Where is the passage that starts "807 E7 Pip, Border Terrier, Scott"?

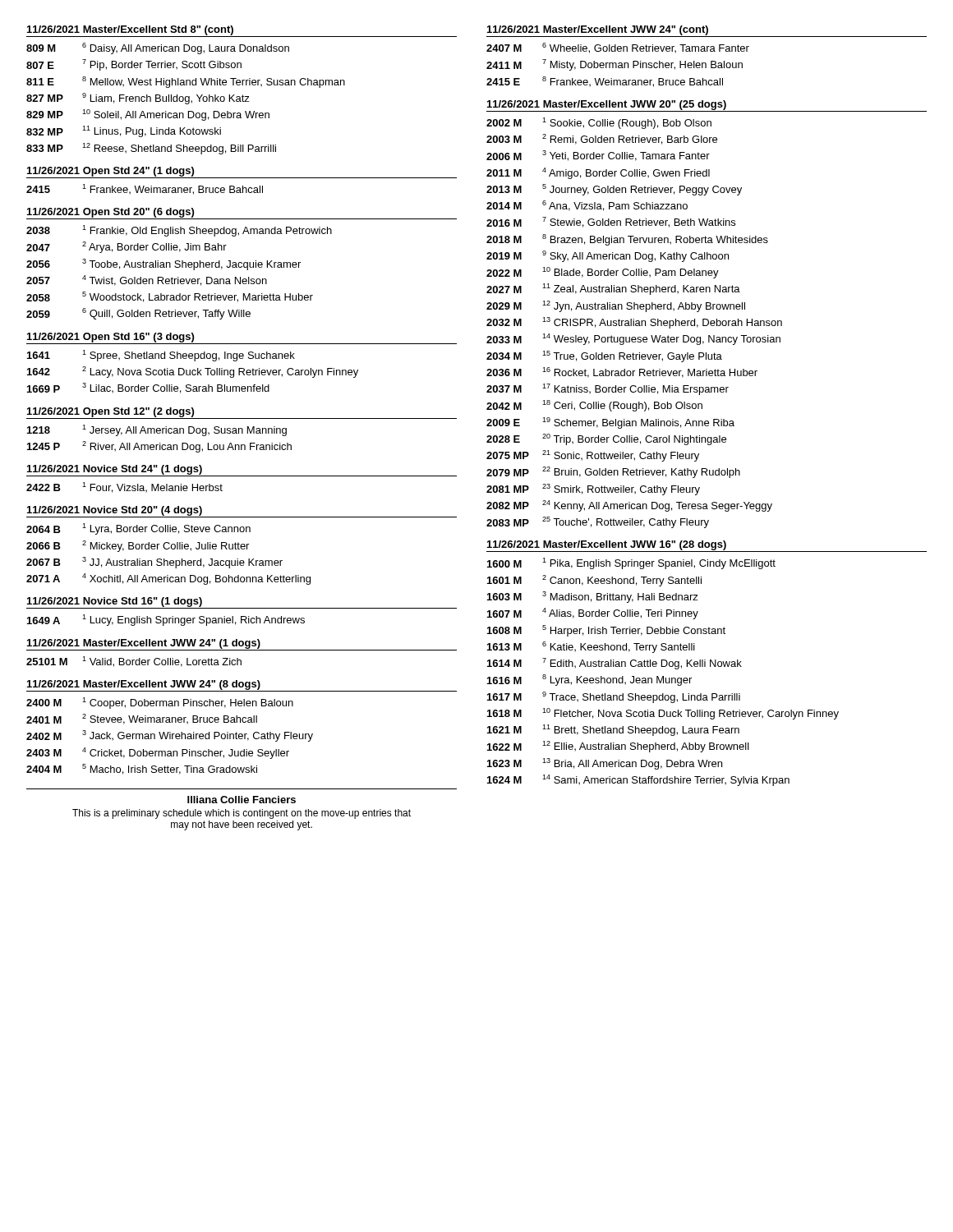tap(134, 65)
